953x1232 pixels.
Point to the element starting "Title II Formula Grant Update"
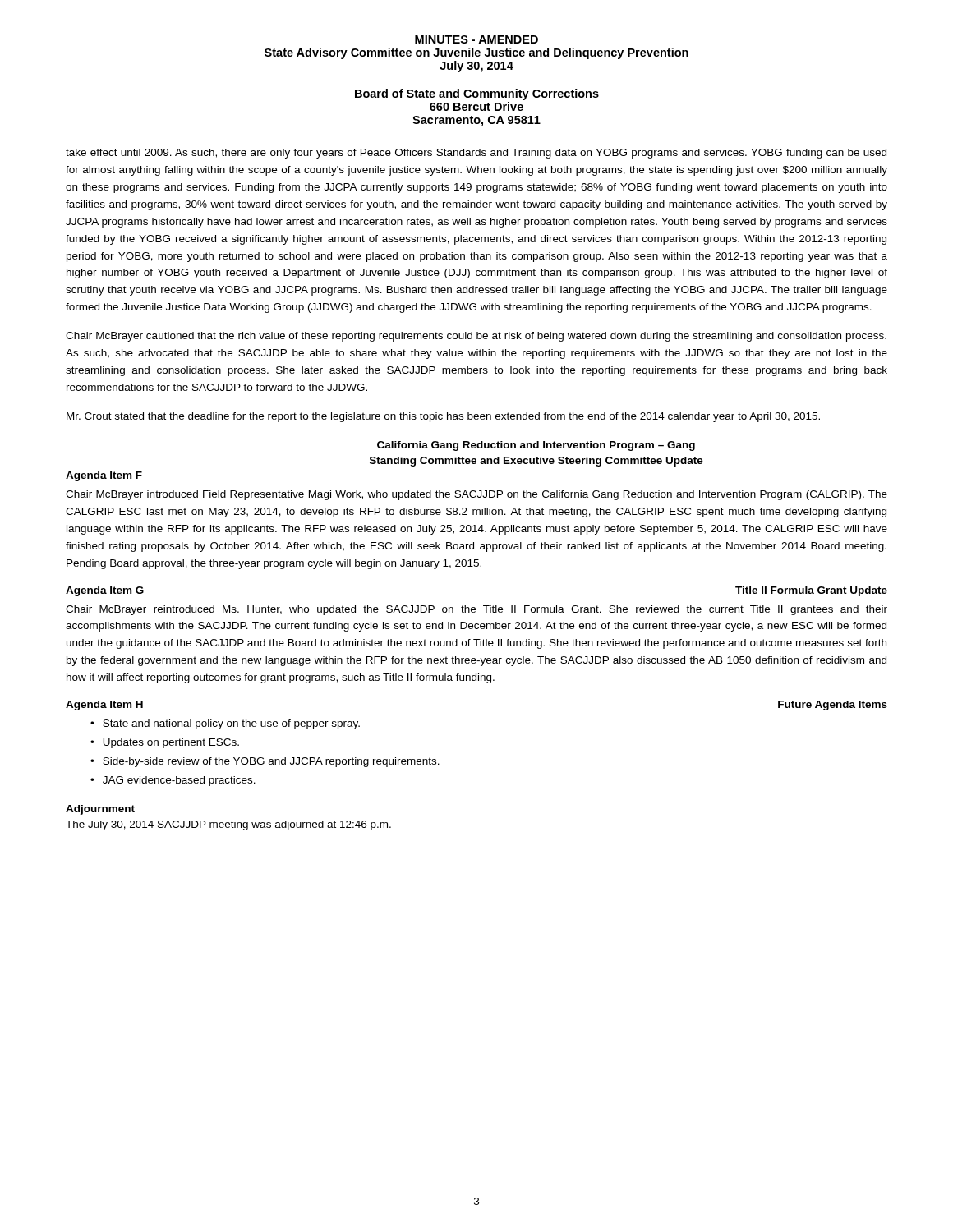[811, 590]
